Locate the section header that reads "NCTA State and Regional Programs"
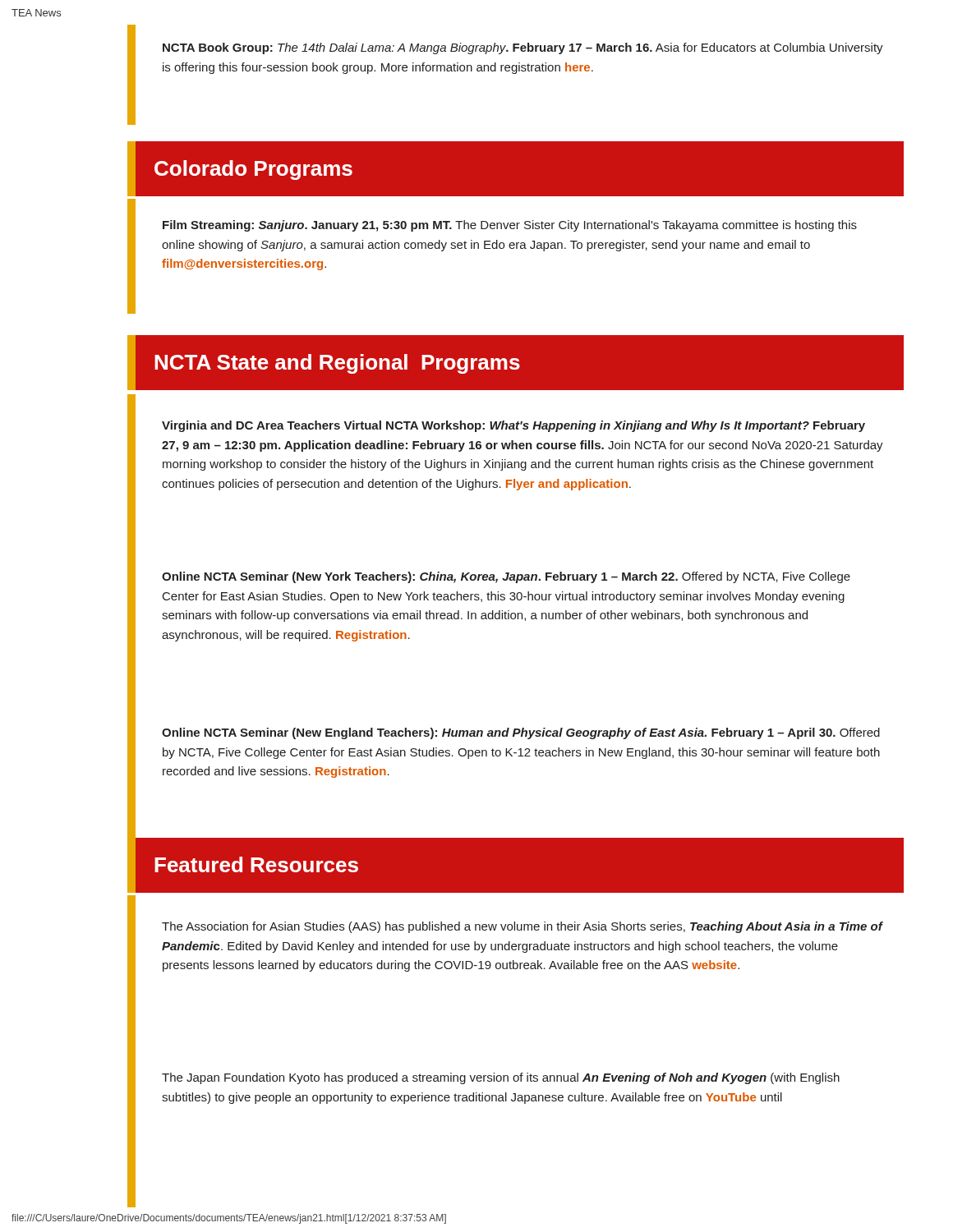This screenshot has height=1232, width=953. click(x=337, y=362)
